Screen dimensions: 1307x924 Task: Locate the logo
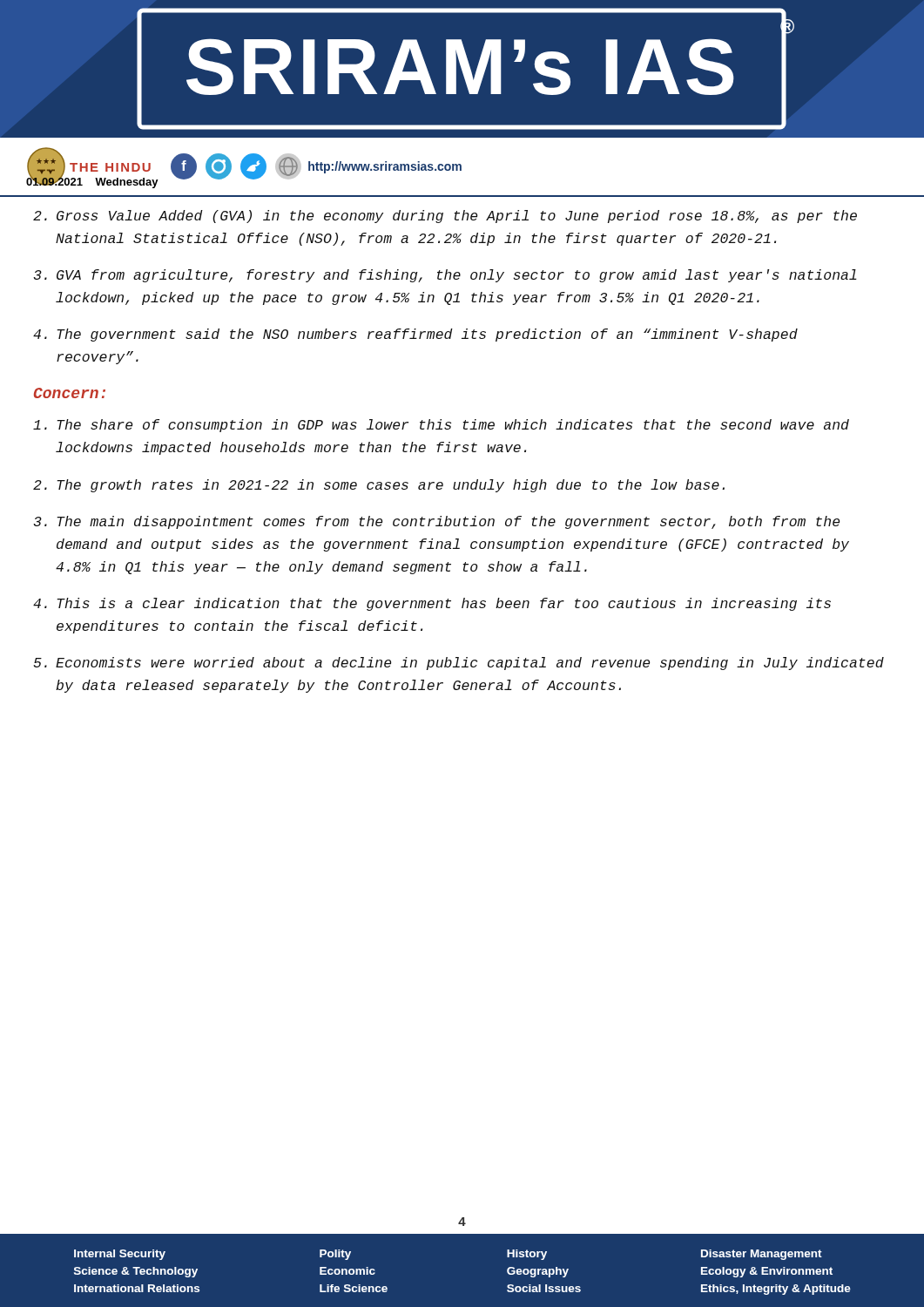(x=462, y=69)
